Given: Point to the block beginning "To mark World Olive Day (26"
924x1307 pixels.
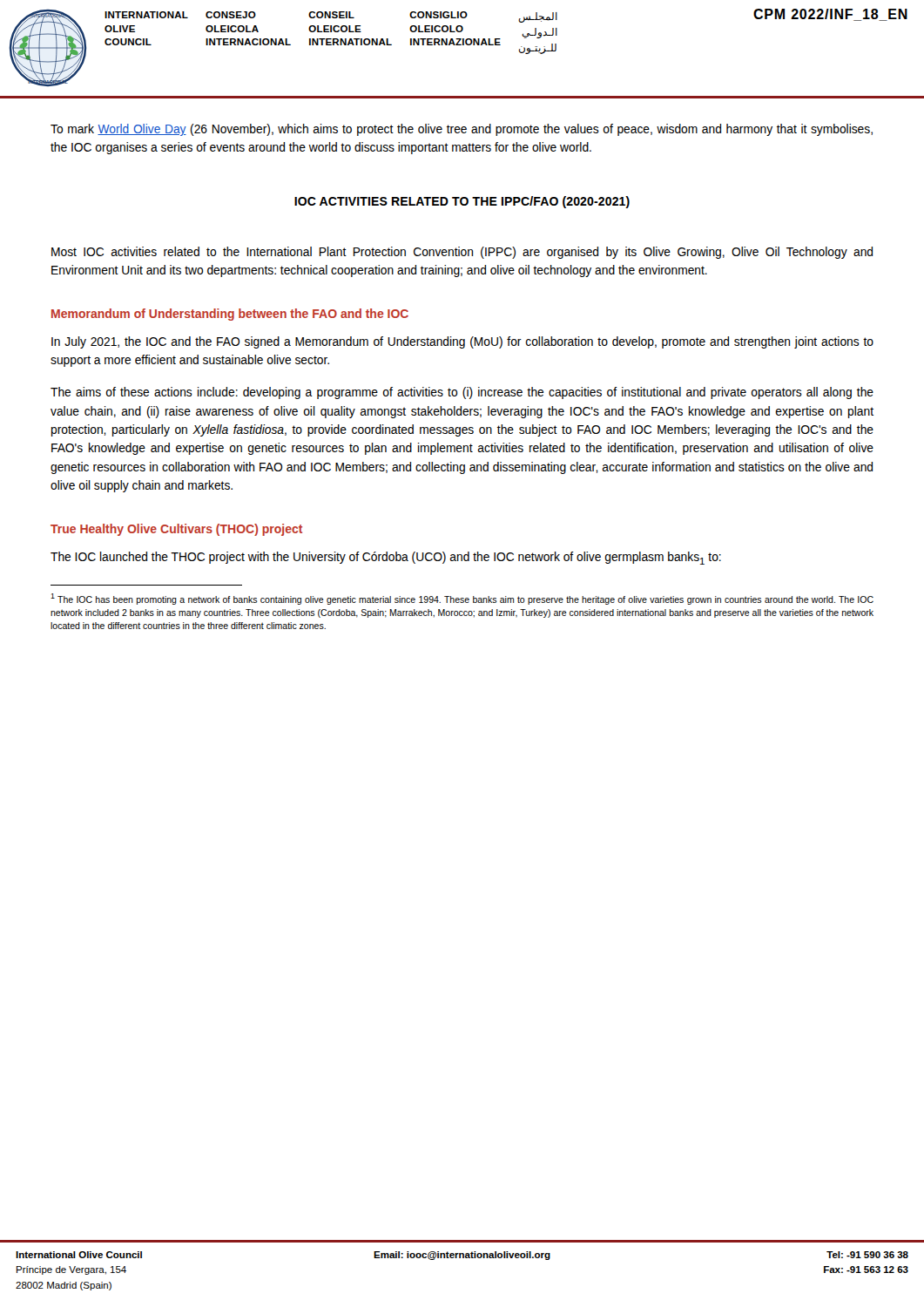Looking at the screenshot, I should 462,139.
